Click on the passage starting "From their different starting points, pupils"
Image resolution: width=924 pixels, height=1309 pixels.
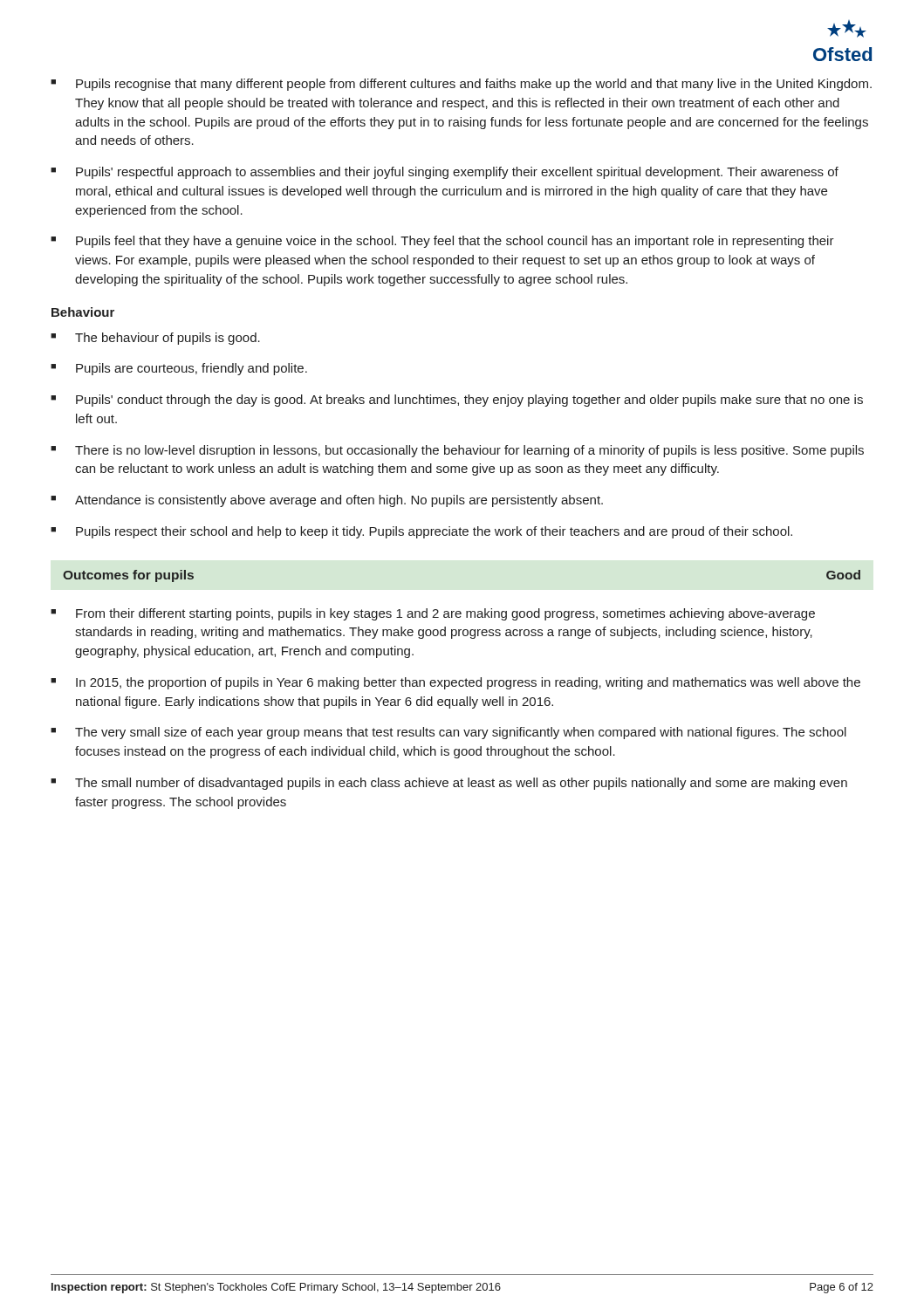coord(445,632)
